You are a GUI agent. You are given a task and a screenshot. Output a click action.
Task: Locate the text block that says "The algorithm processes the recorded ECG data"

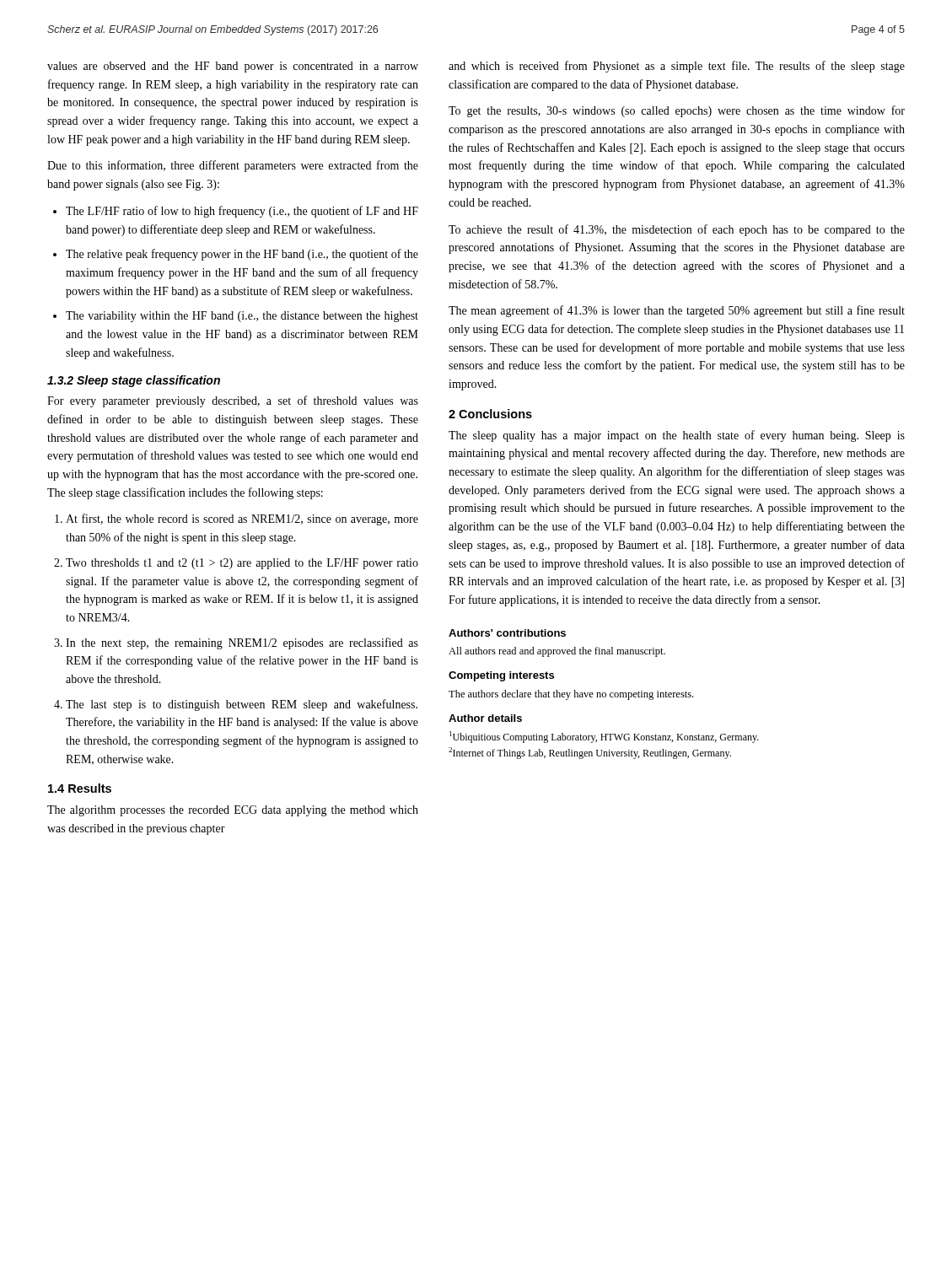[233, 820]
